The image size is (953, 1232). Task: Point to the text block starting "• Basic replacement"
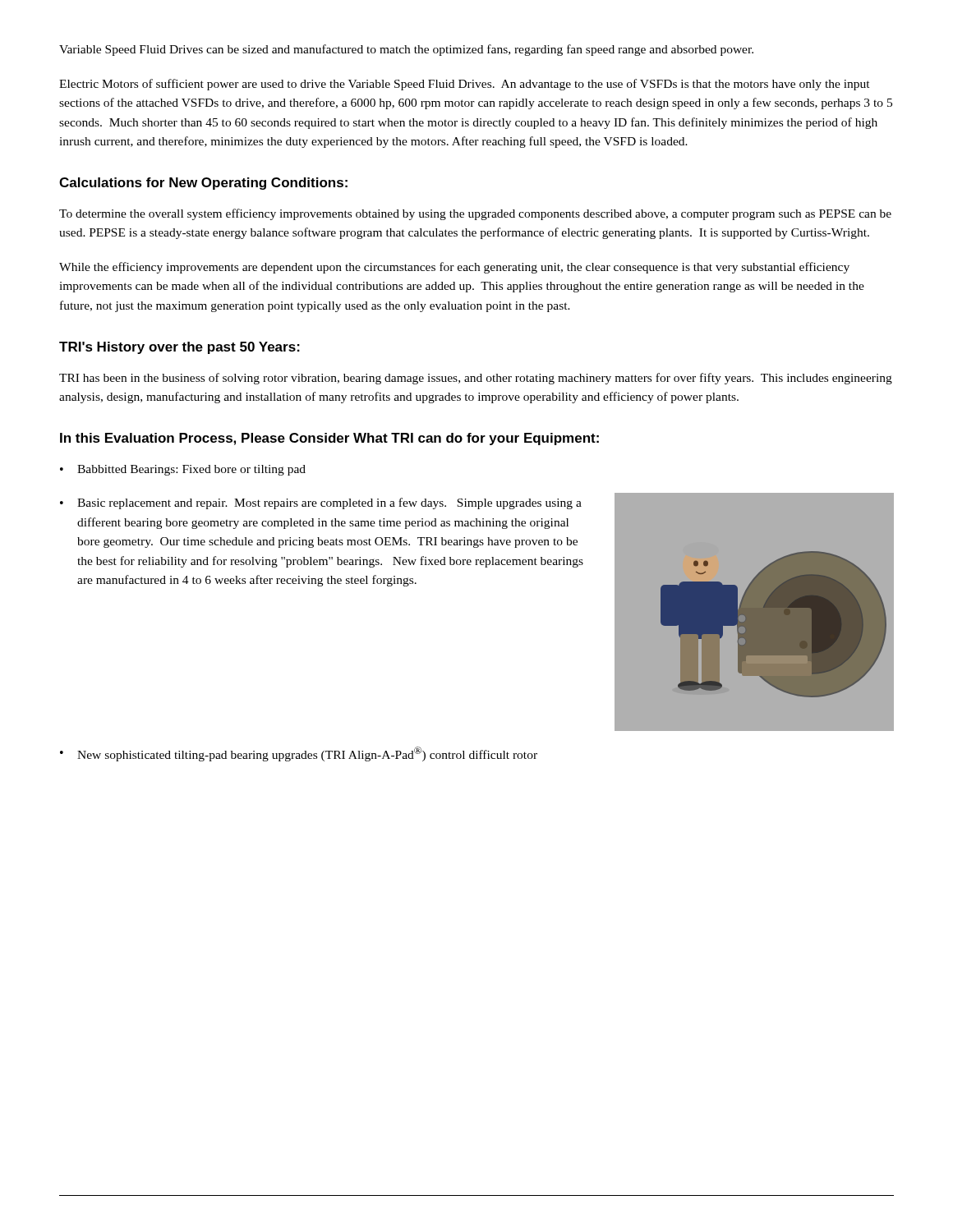327,541
